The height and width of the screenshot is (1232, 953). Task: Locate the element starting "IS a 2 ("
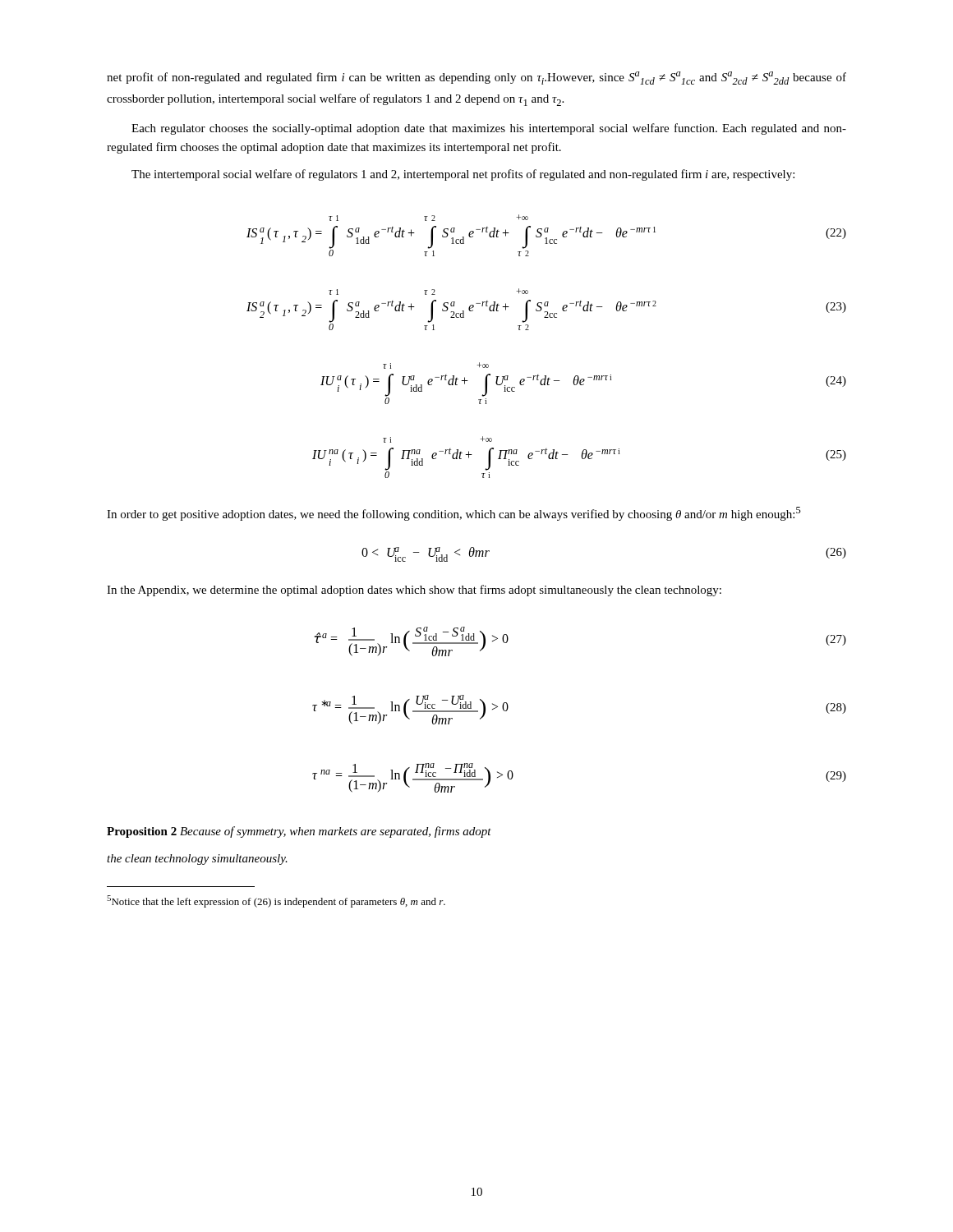476,306
